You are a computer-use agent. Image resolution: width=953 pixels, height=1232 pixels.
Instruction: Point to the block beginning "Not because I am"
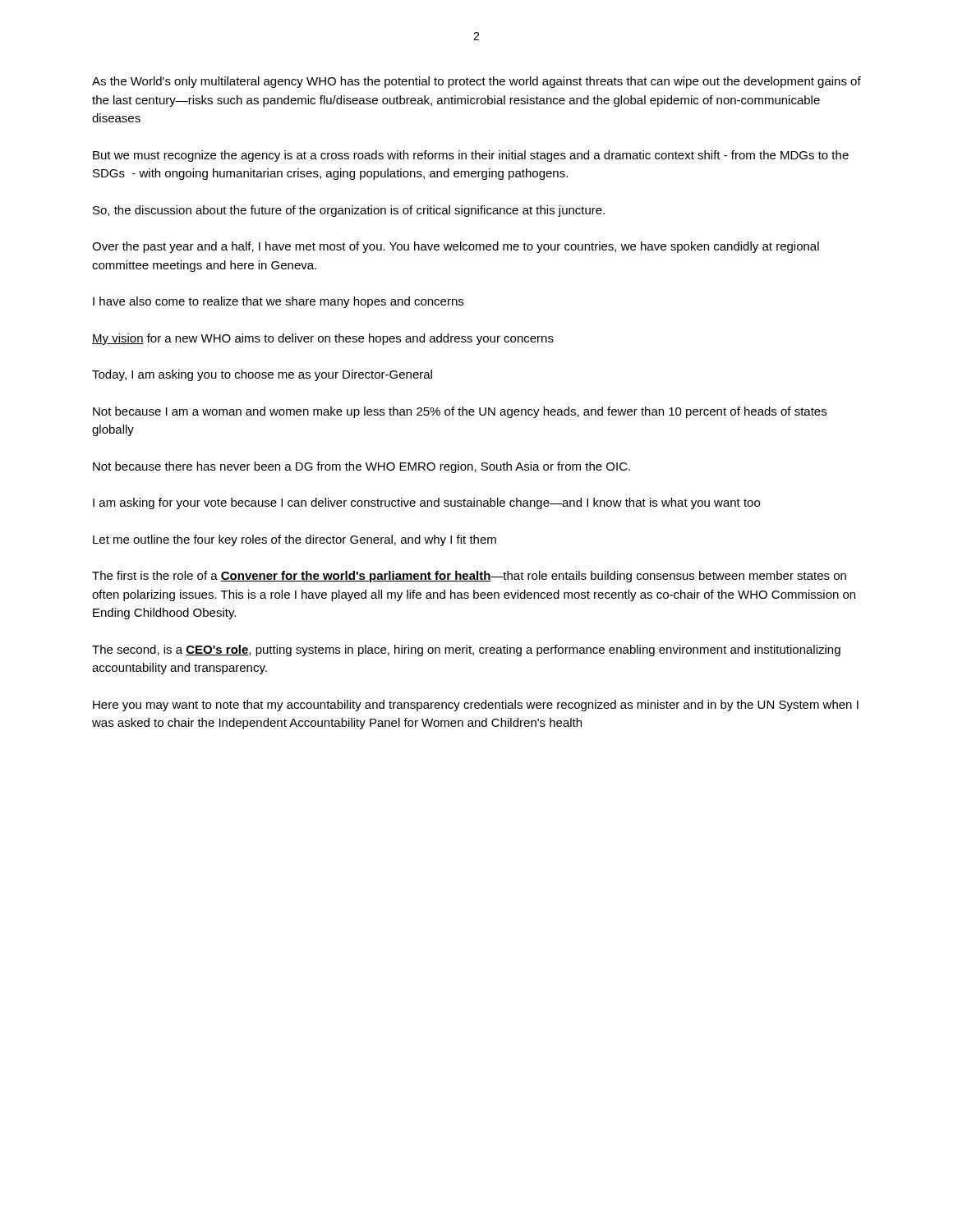(460, 420)
